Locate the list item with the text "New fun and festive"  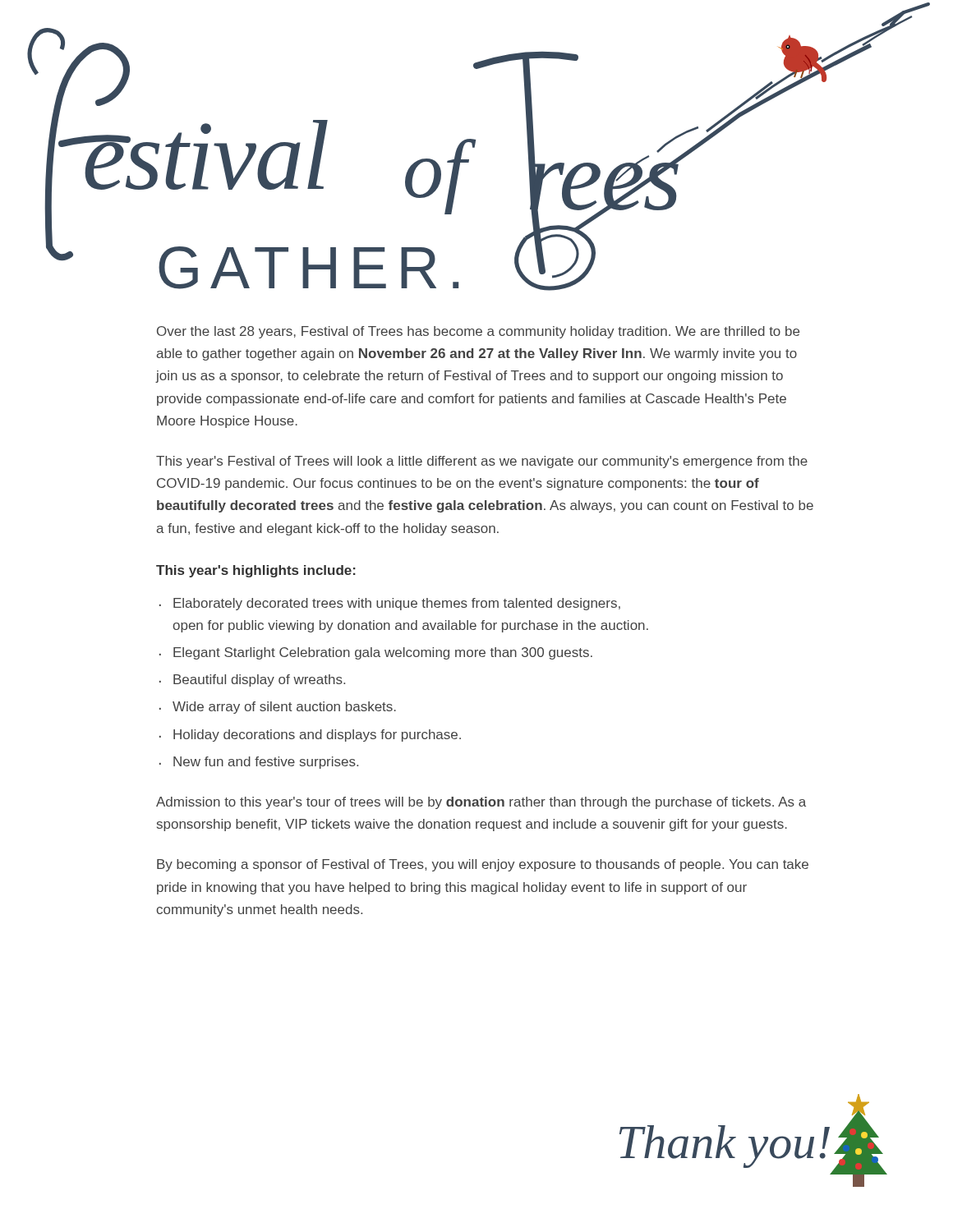(266, 762)
